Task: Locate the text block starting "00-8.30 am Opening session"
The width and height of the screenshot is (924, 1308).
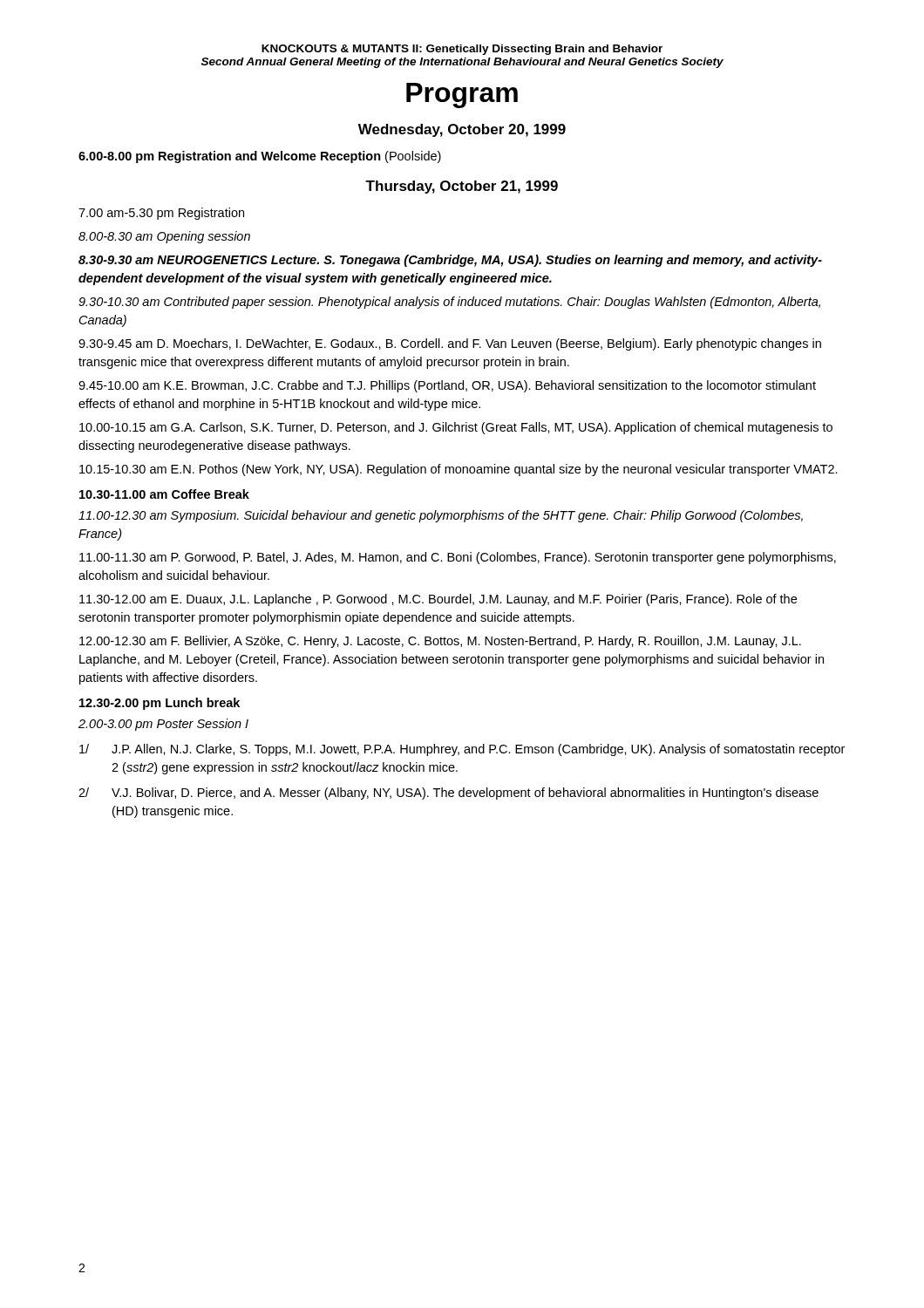Action: (x=165, y=236)
